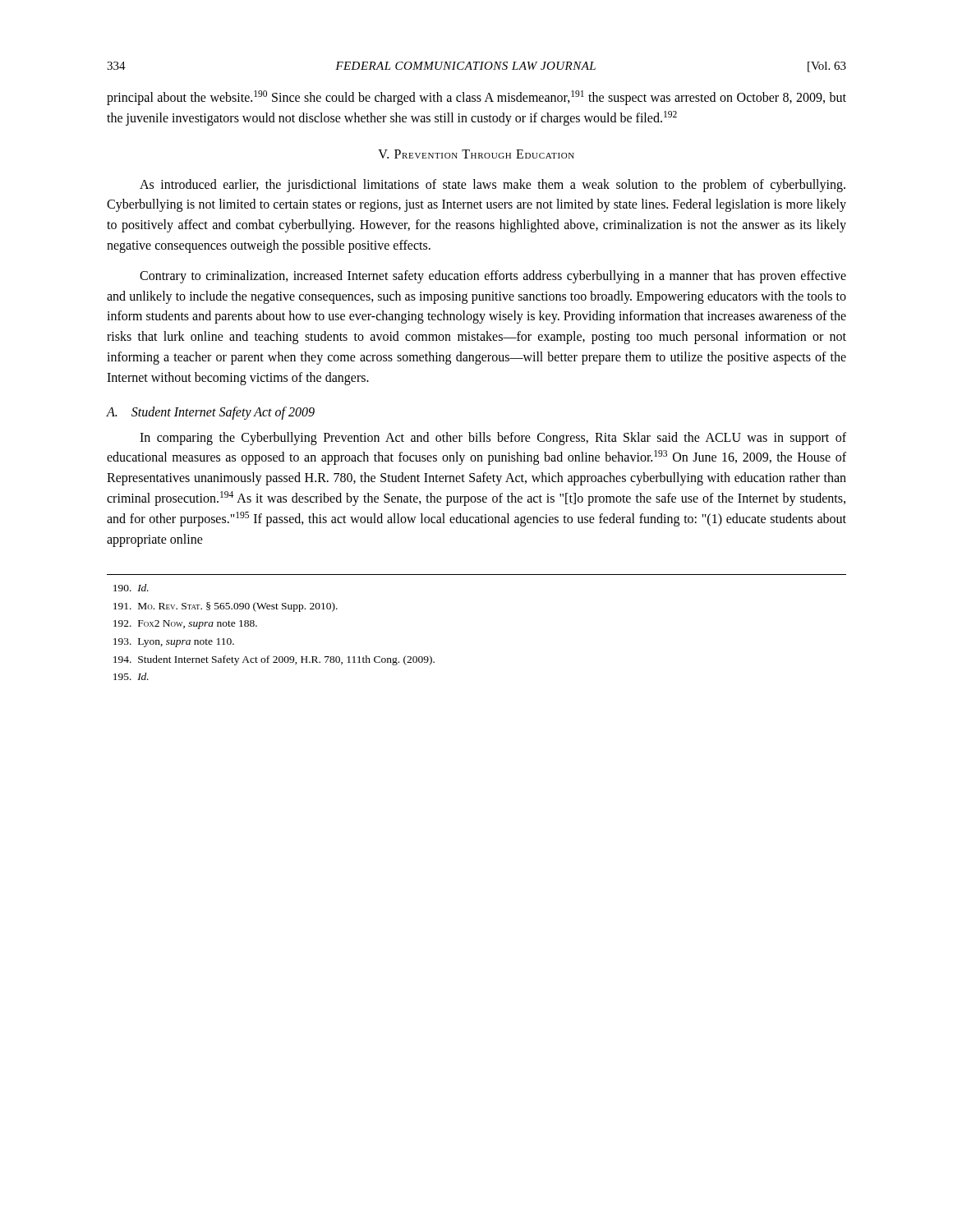This screenshot has height=1232, width=953.
Task: Locate the text block that says "Contrary to criminalization, increased Internet"
Action: click(x=476, y=327)
